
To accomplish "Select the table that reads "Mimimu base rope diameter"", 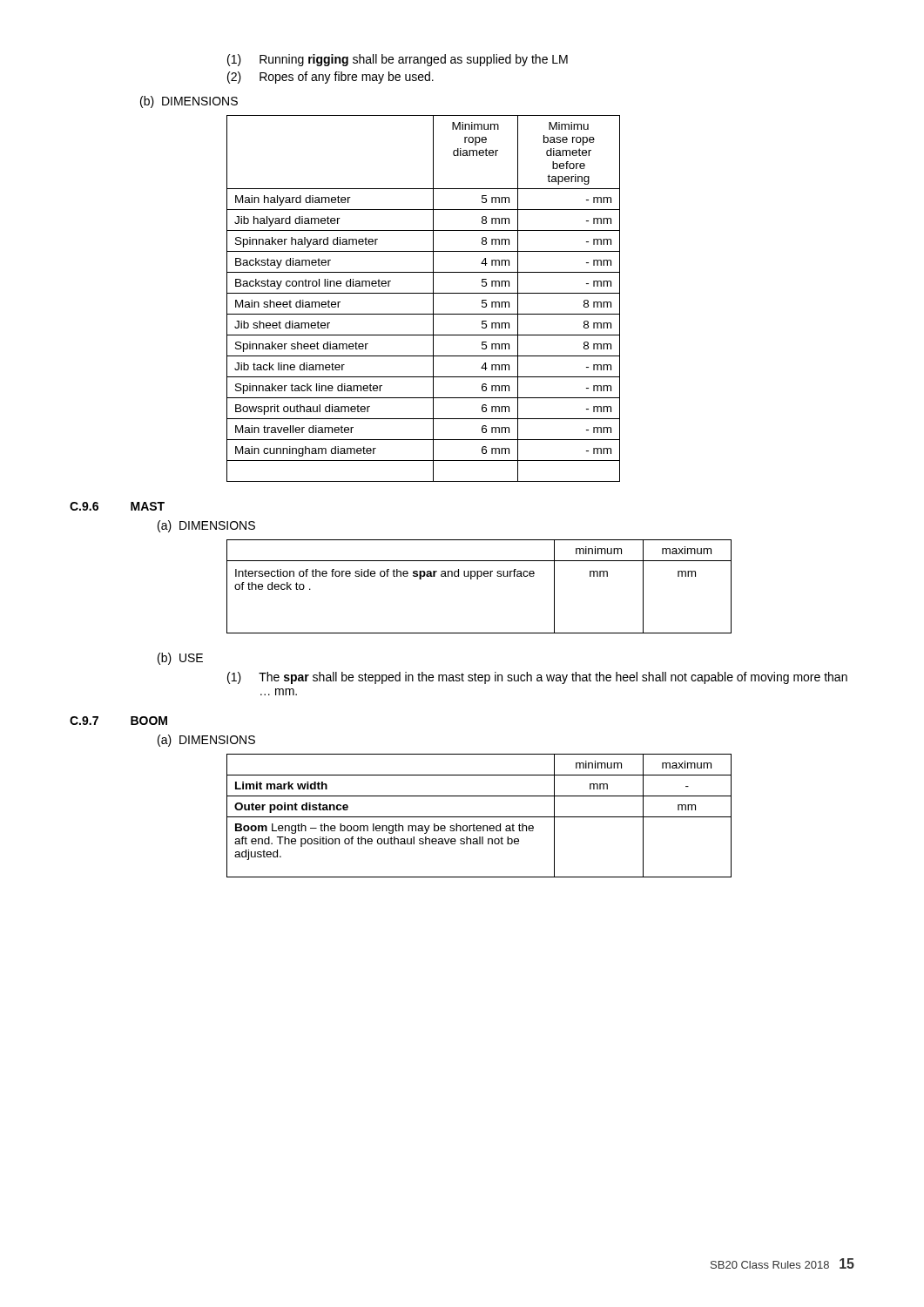I will tap(540, 298).
